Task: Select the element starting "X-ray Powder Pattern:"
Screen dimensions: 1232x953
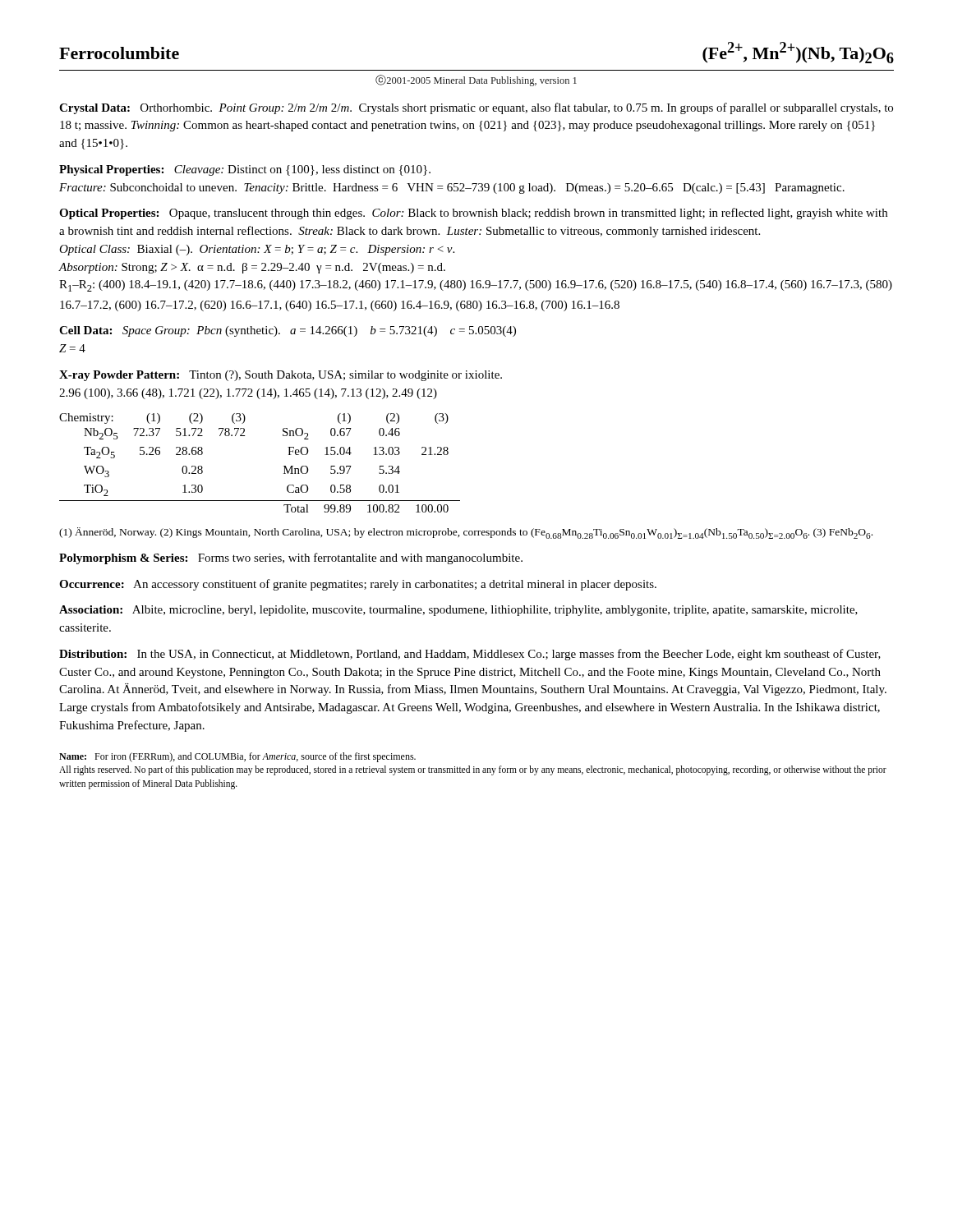Action: pos(281,383)
